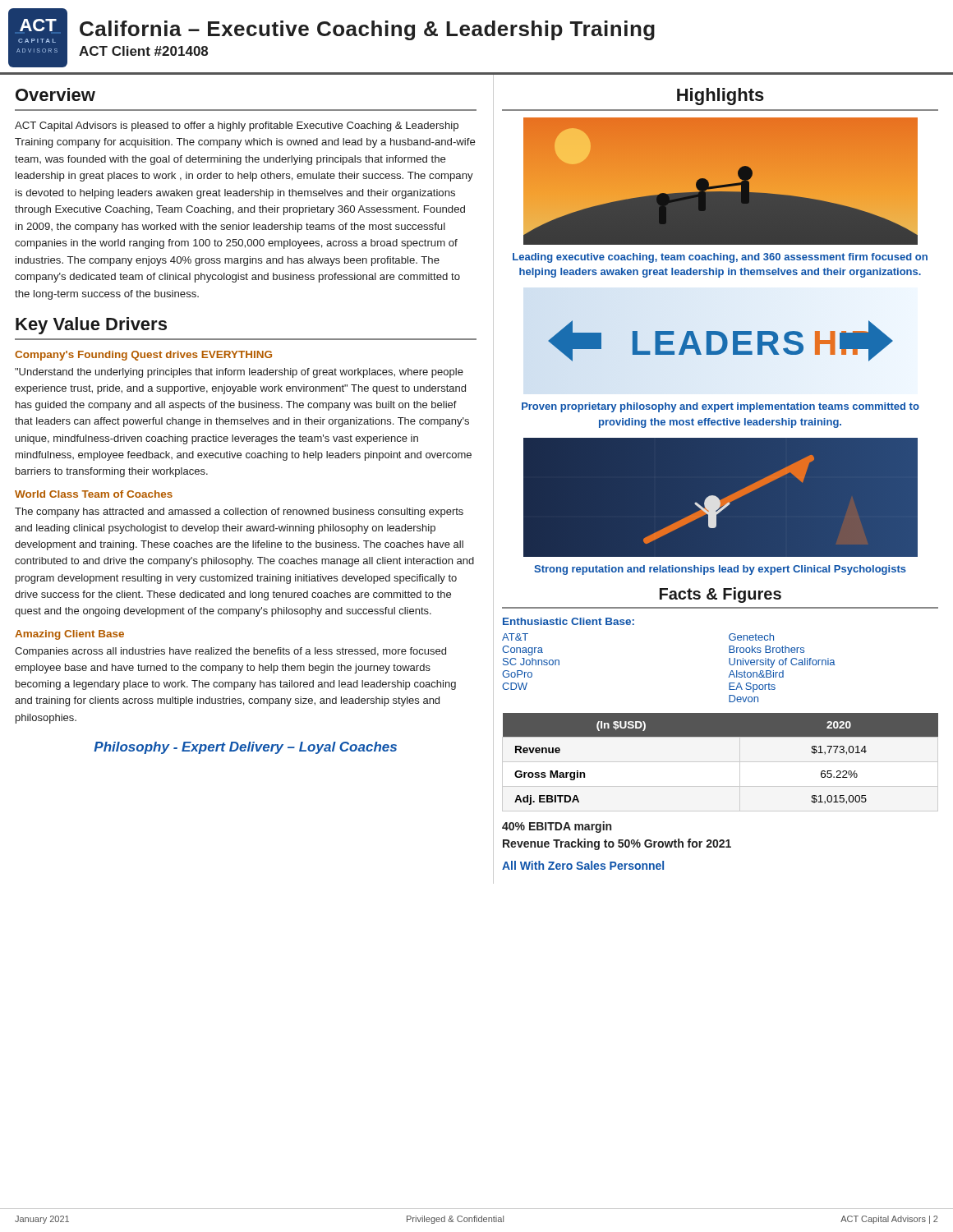Select the element starting "World Class Team of"
The image size is (953, 1232).
pyautogui.click(x=94, y=494)
